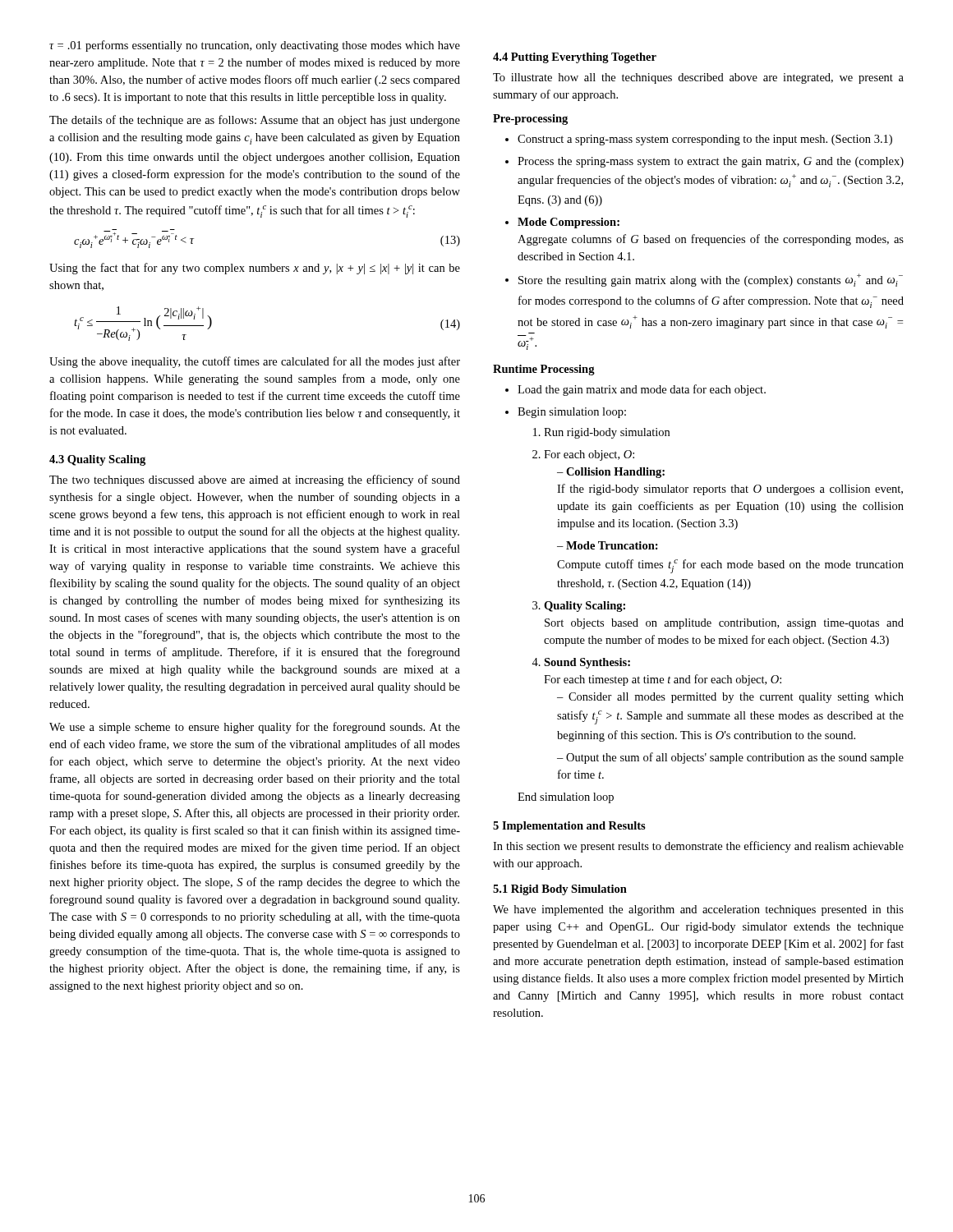Point to the block beginning "We use a"
The width and height of the screenshot is (953, 1232).
tap(255, 856)
